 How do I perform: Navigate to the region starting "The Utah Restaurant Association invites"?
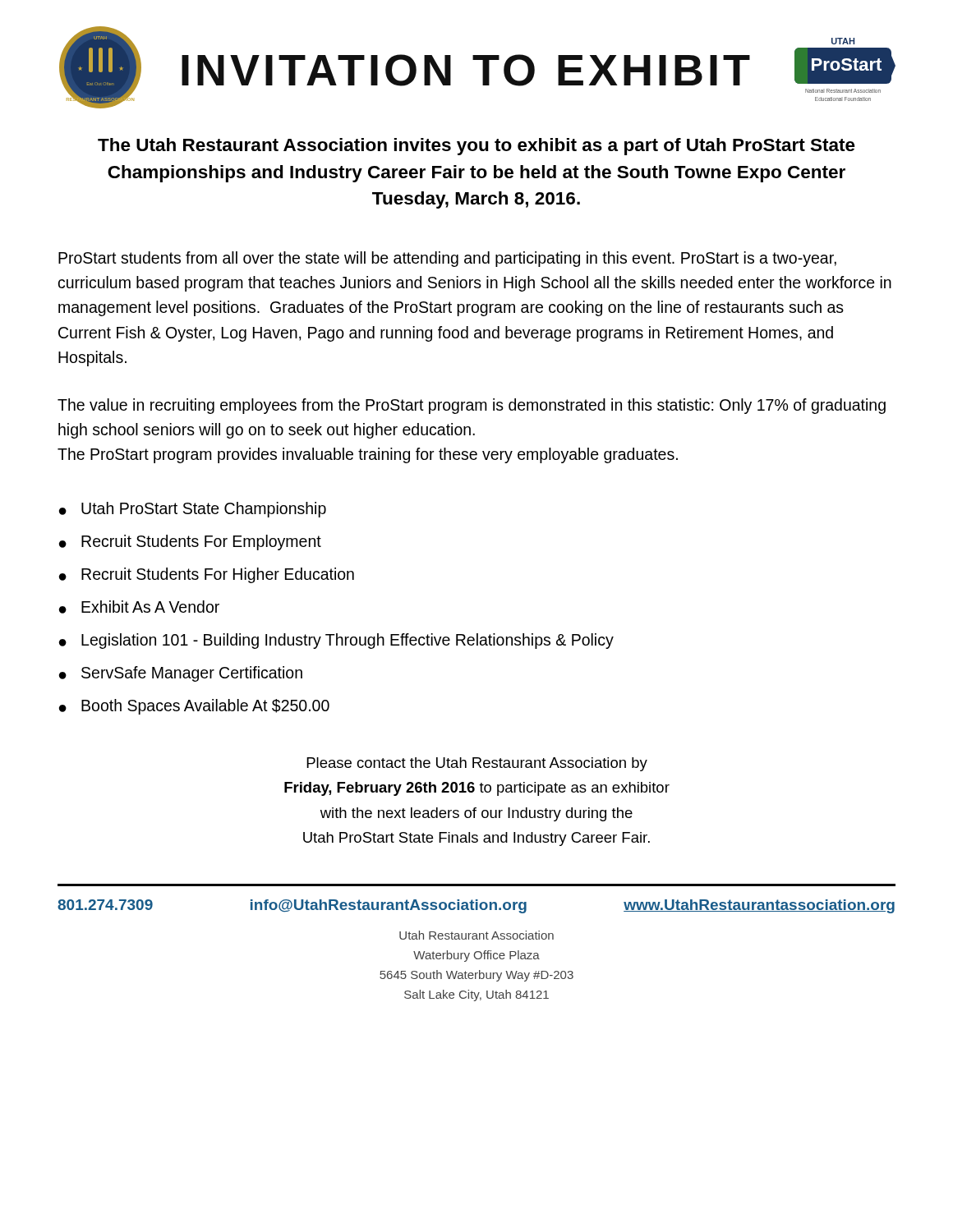(476, 172)
